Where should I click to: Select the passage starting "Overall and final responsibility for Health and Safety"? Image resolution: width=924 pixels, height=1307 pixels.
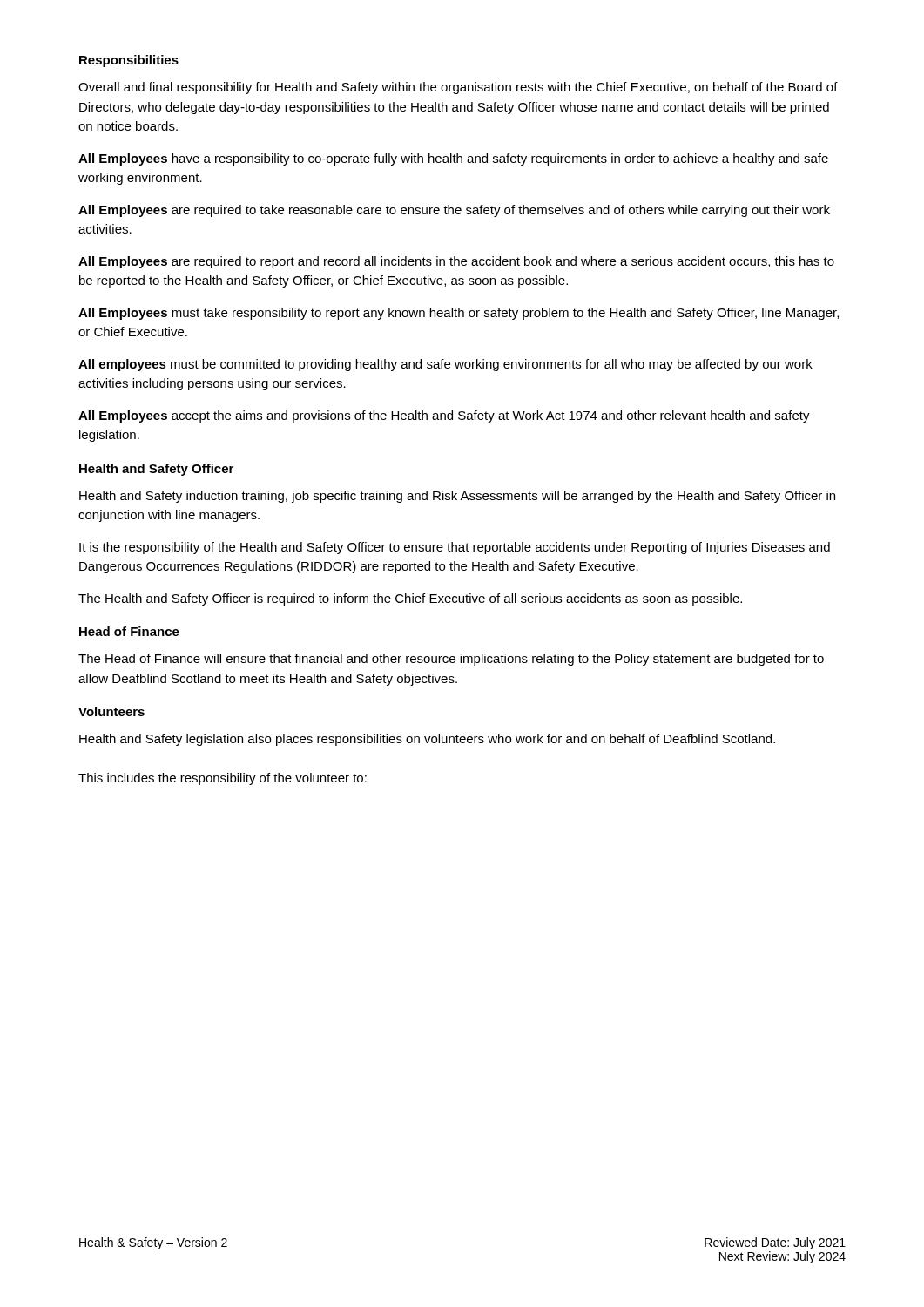[458, 106]
